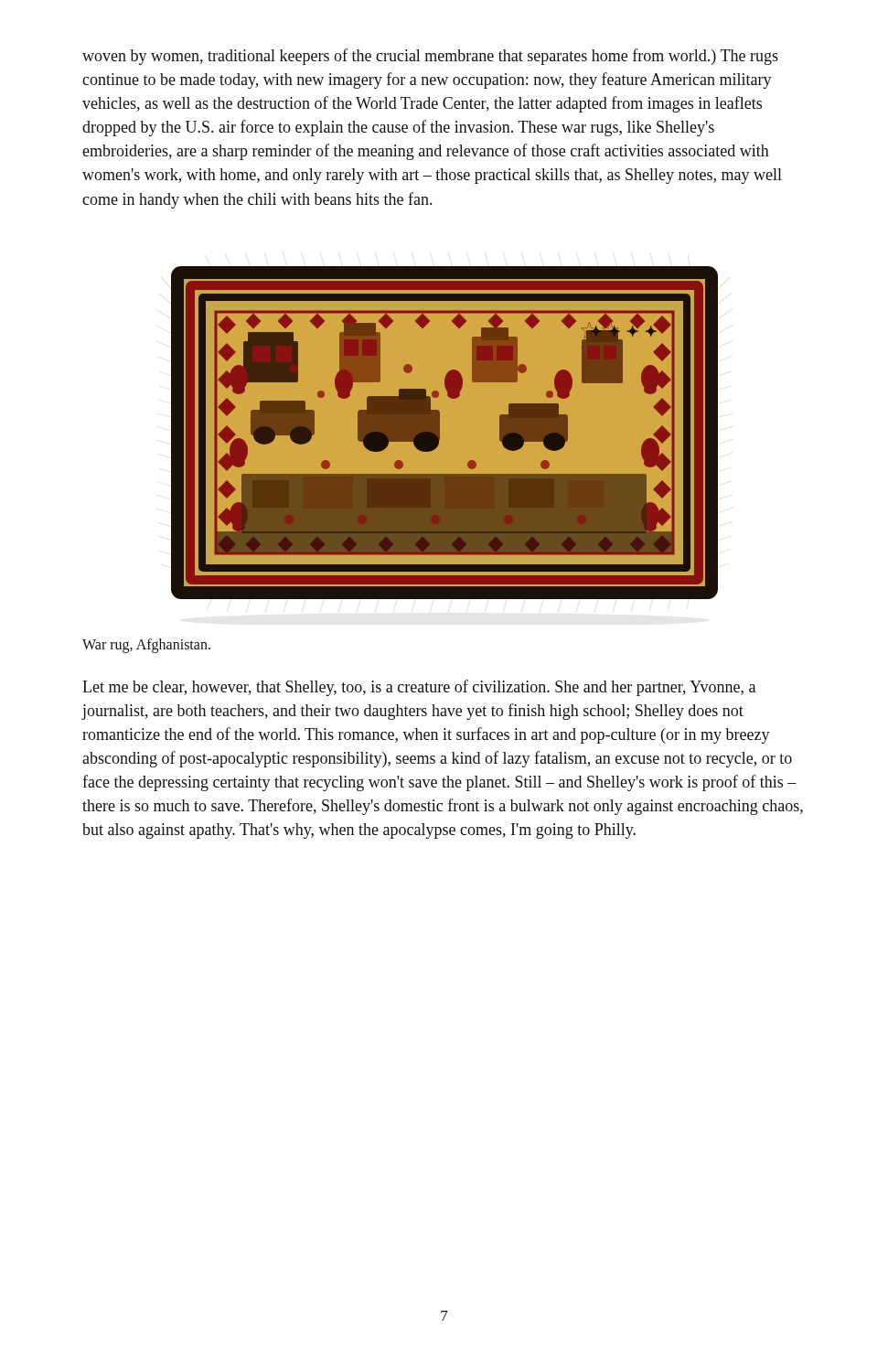Locate the block of text that opens with "Let me be"
This screenshot has height=1372, width=888.
coord(444,758)
